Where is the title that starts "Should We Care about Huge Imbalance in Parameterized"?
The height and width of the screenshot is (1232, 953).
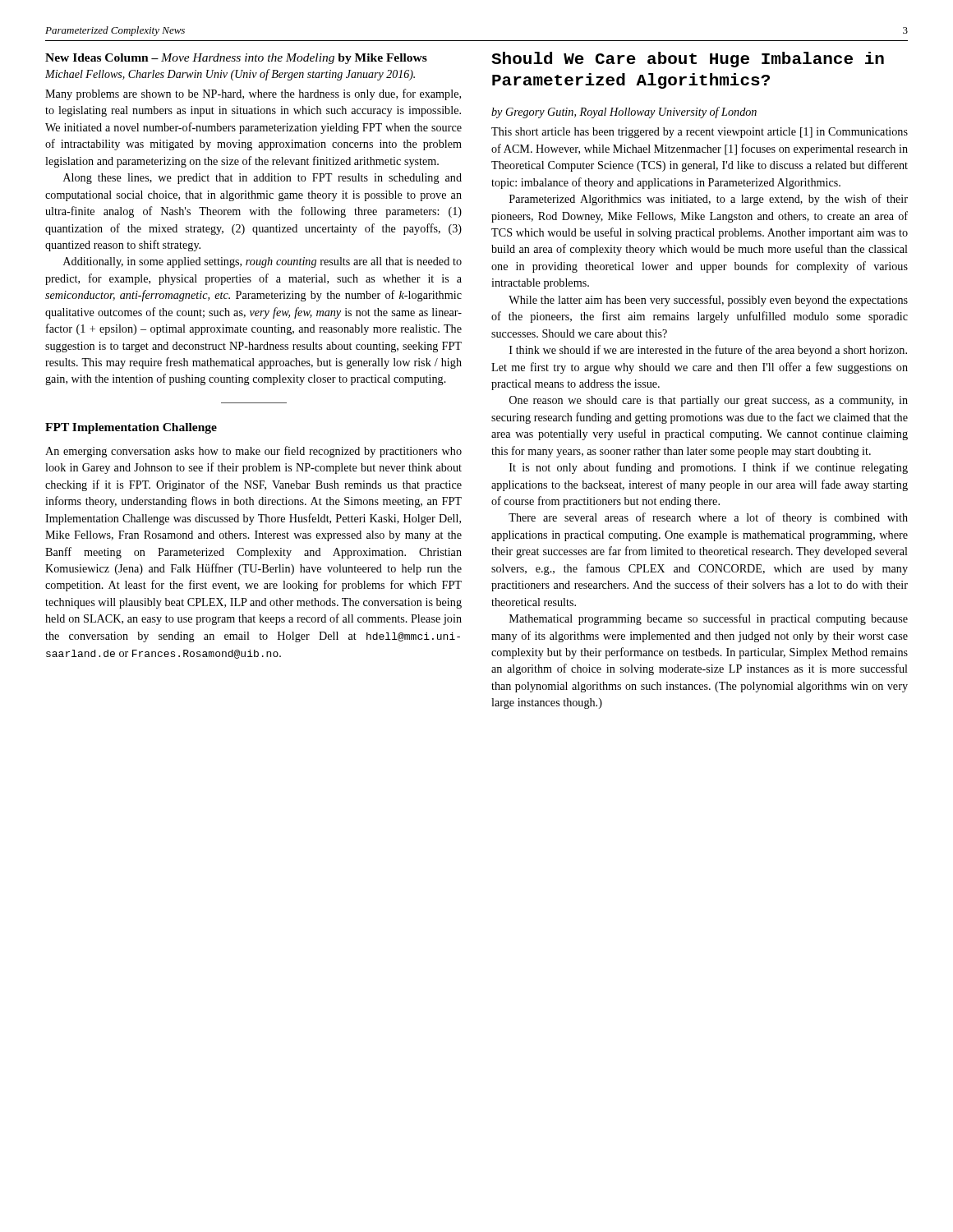(688, 70)
